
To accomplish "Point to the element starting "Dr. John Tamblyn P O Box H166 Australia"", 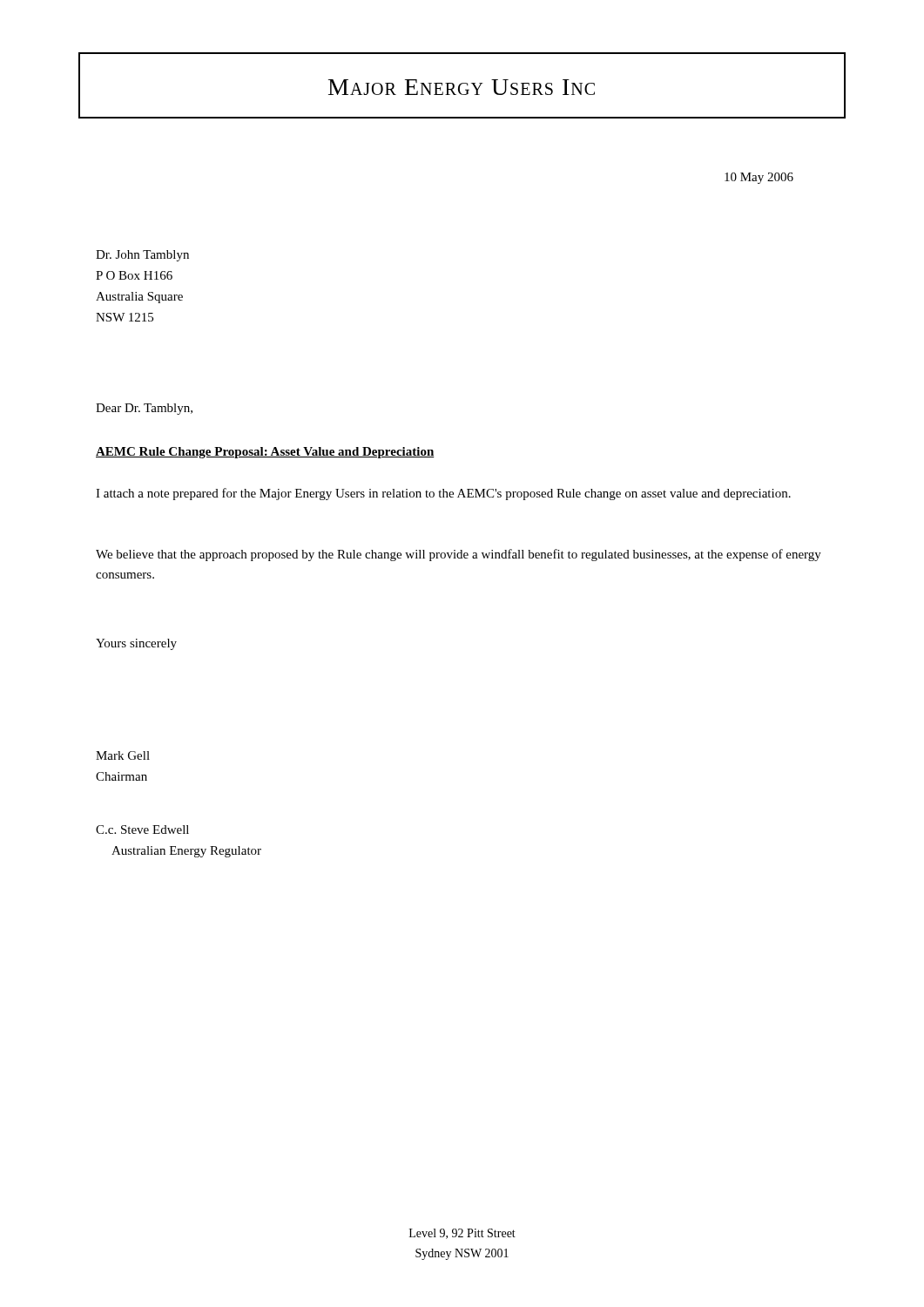I will pos(143,286).
